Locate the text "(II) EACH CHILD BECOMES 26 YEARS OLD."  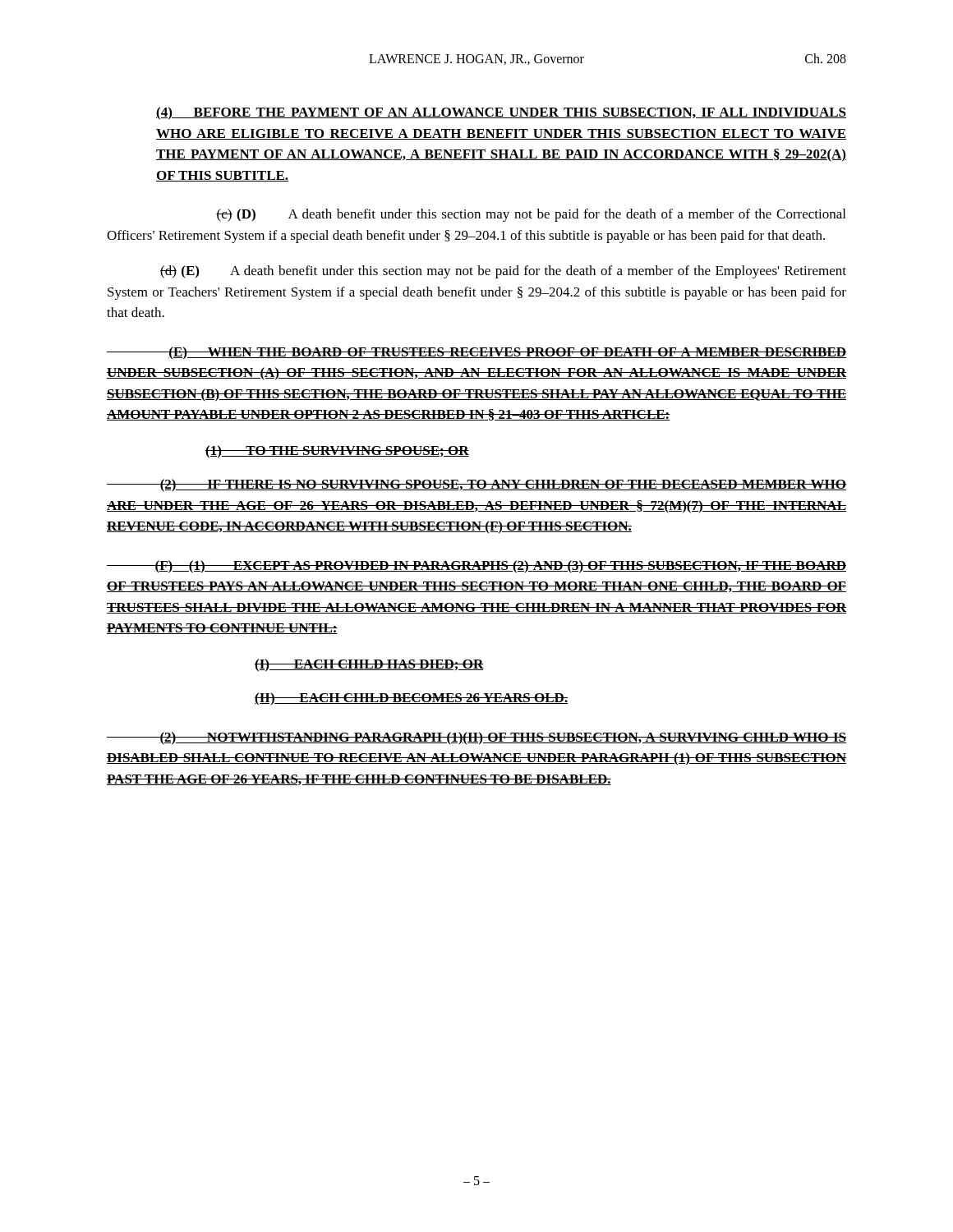411,698
